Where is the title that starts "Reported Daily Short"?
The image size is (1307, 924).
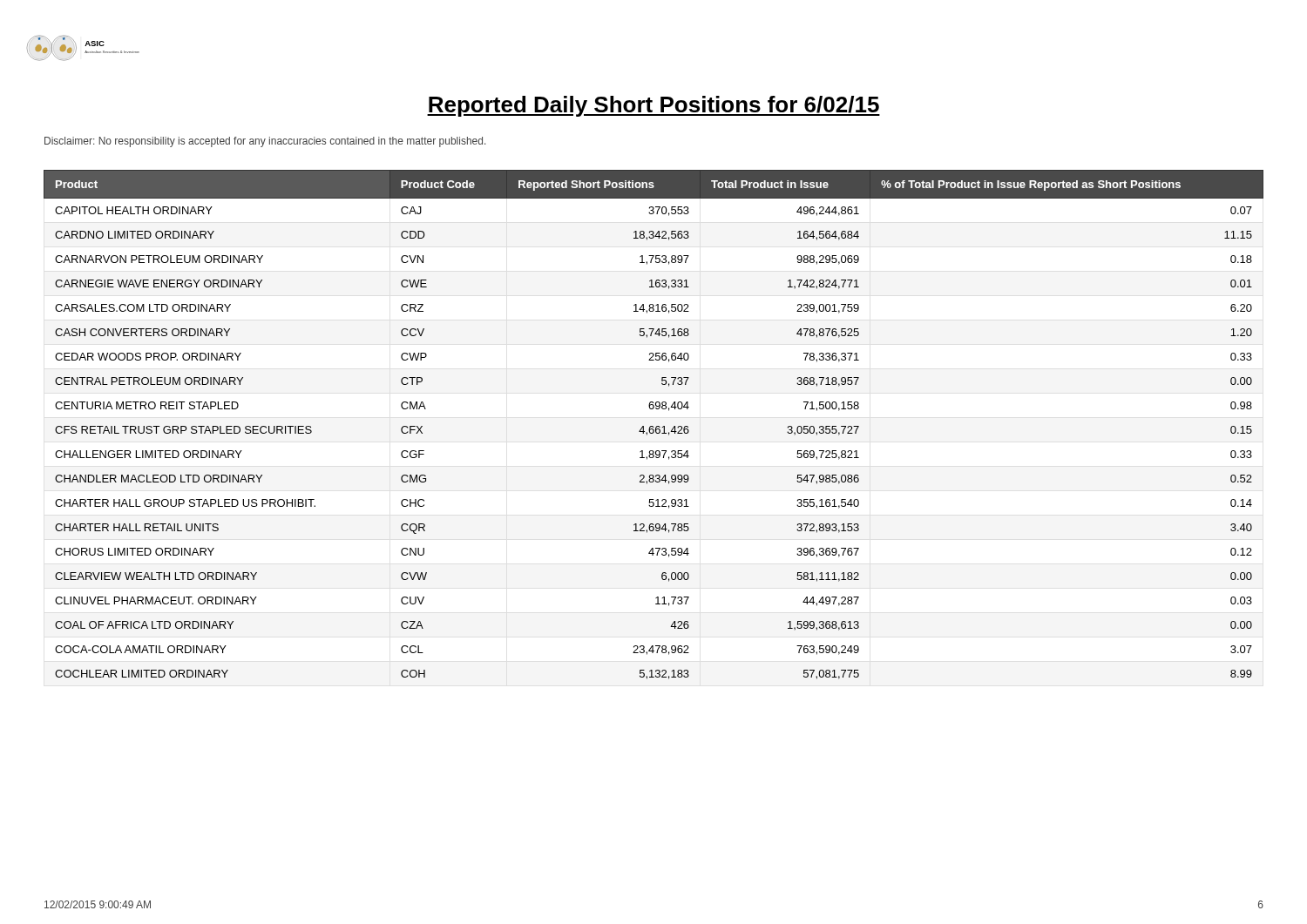654,105
